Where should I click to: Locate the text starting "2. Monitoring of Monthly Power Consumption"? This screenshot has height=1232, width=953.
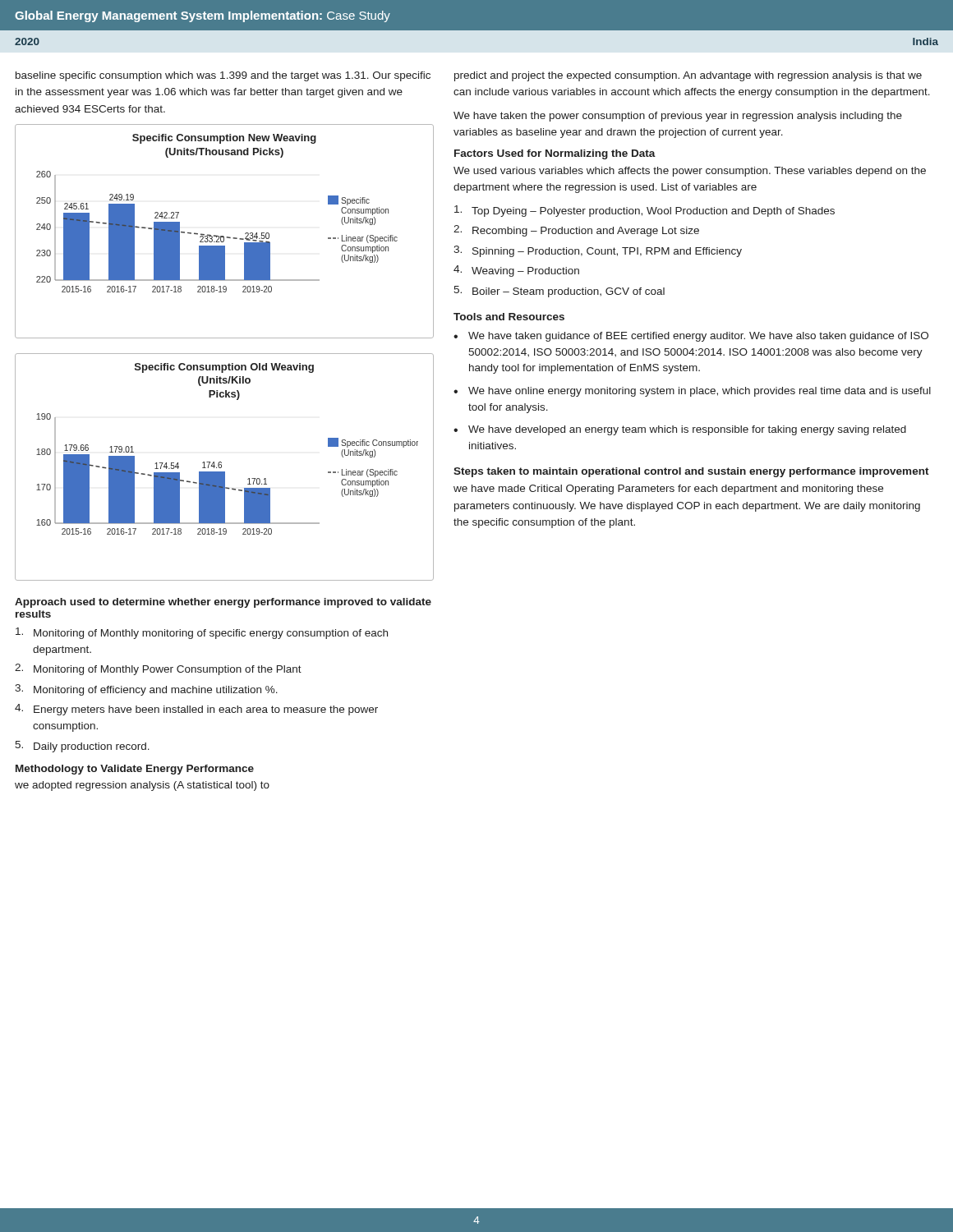[x=158, y=669]
